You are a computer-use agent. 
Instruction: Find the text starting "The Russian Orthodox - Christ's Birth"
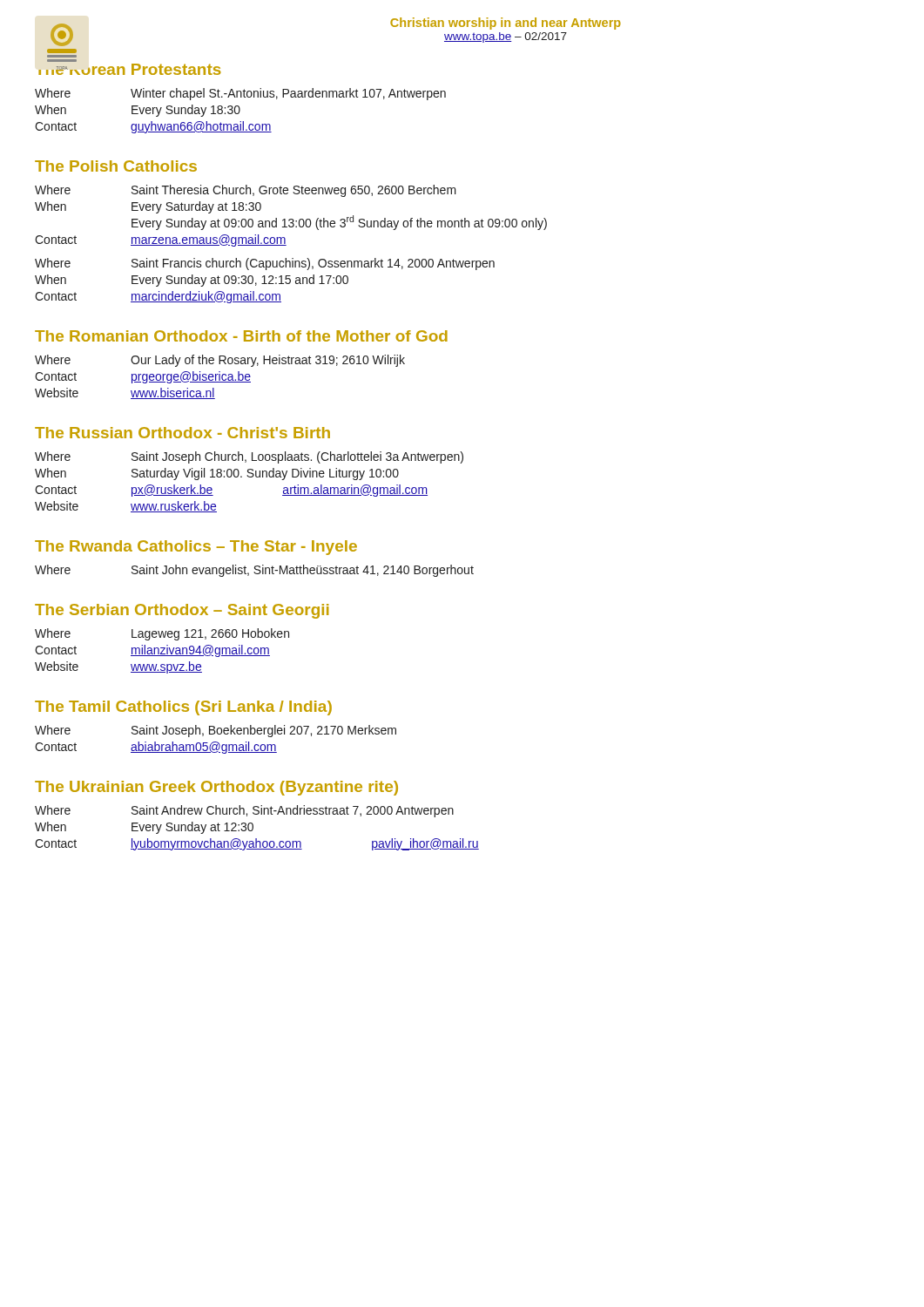(x=183, y=432)
